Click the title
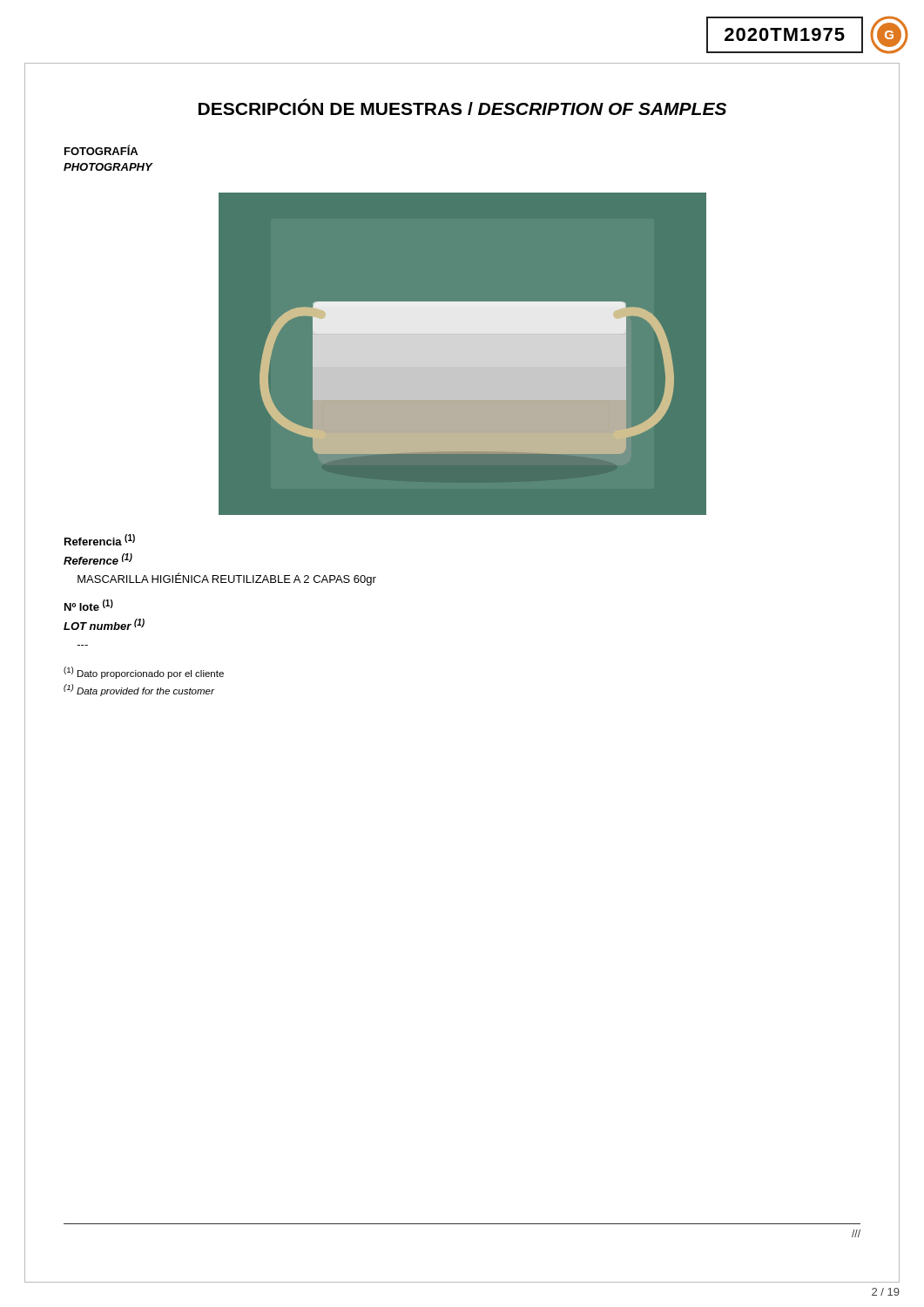This screenshot has width=924, height=1307. pos(462,108)
